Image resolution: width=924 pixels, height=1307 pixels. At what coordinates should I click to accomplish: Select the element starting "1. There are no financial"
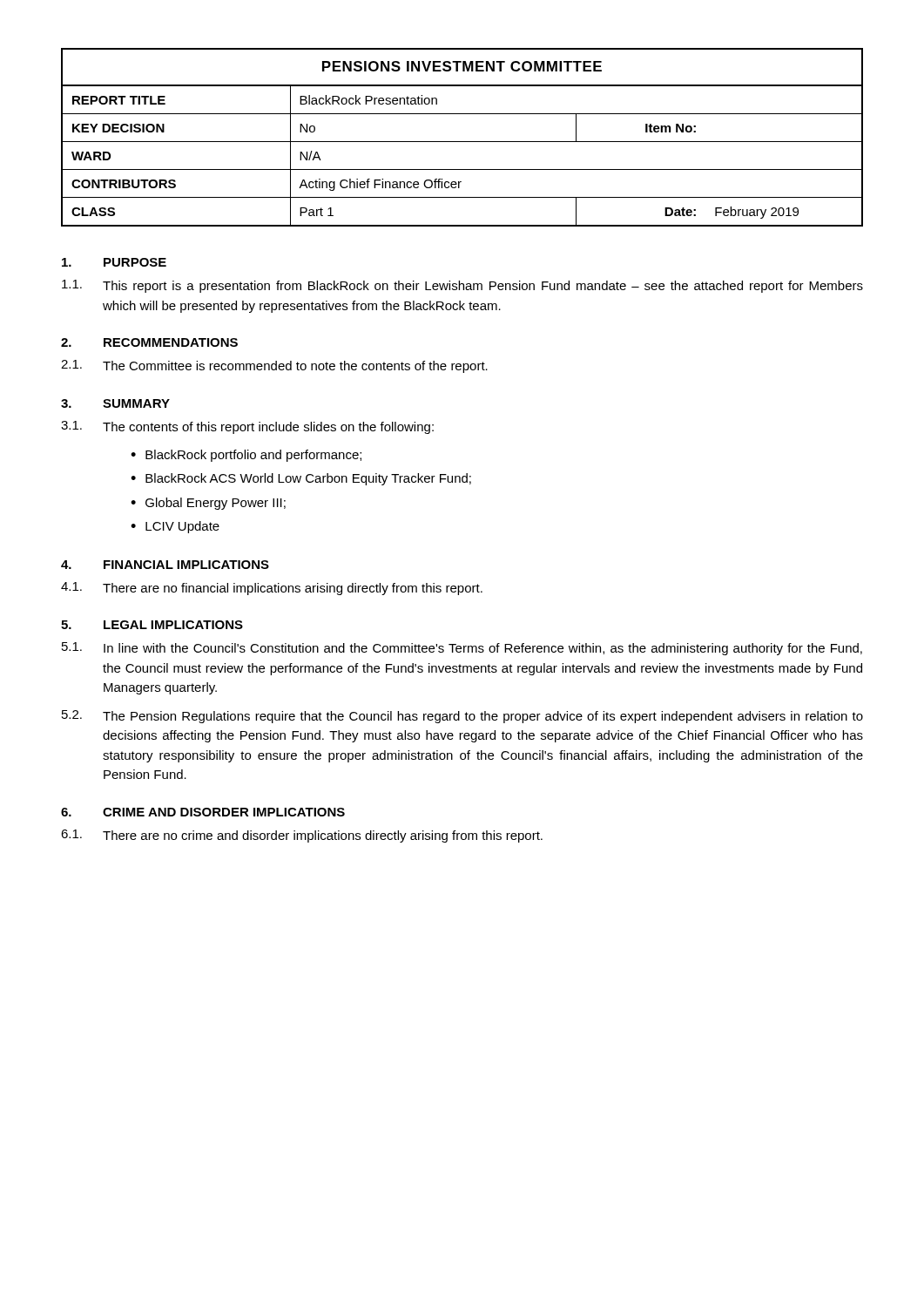(x=462, y=588)
